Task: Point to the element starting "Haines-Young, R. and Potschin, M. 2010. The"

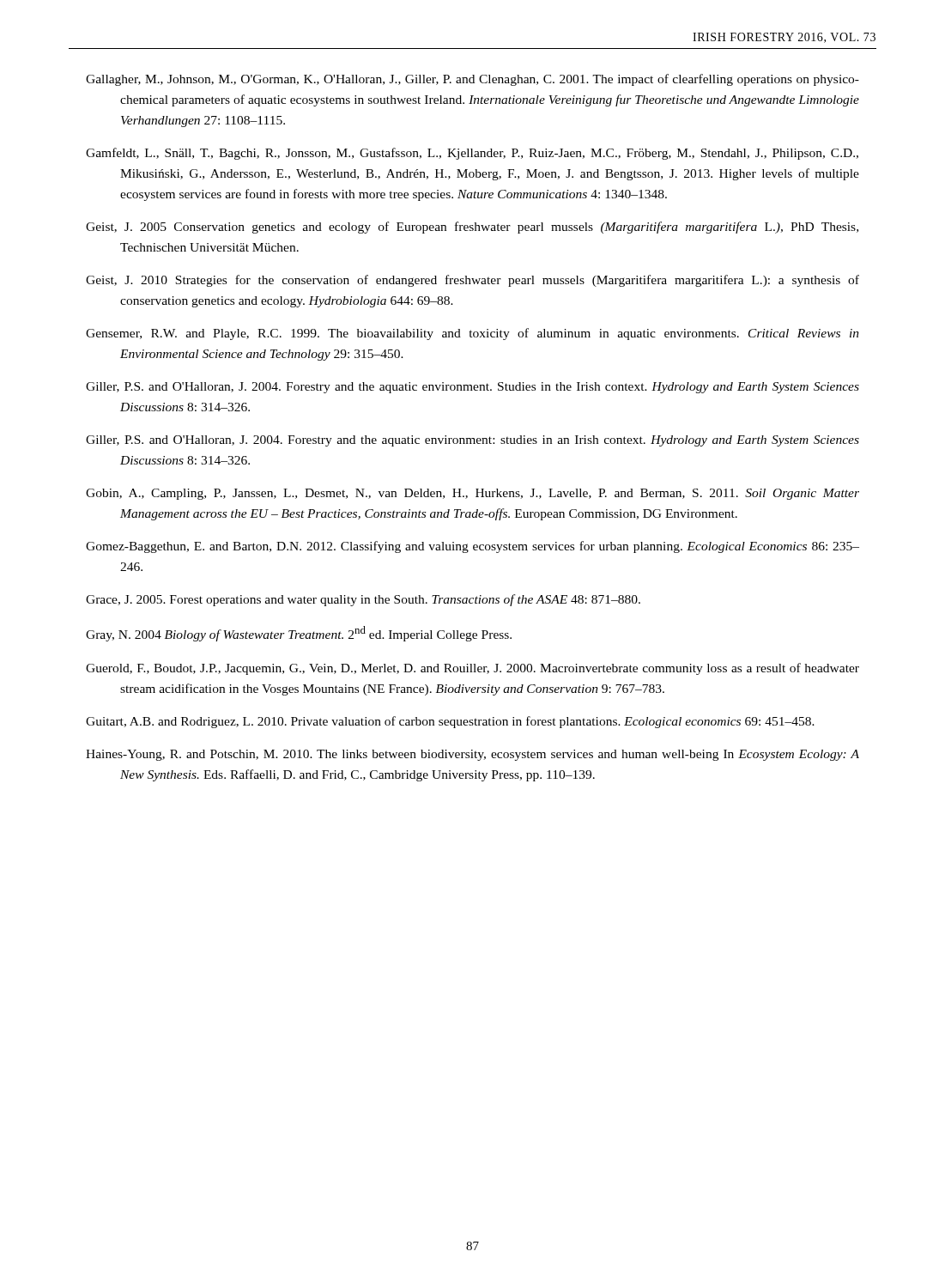Action: pos(472,763)
